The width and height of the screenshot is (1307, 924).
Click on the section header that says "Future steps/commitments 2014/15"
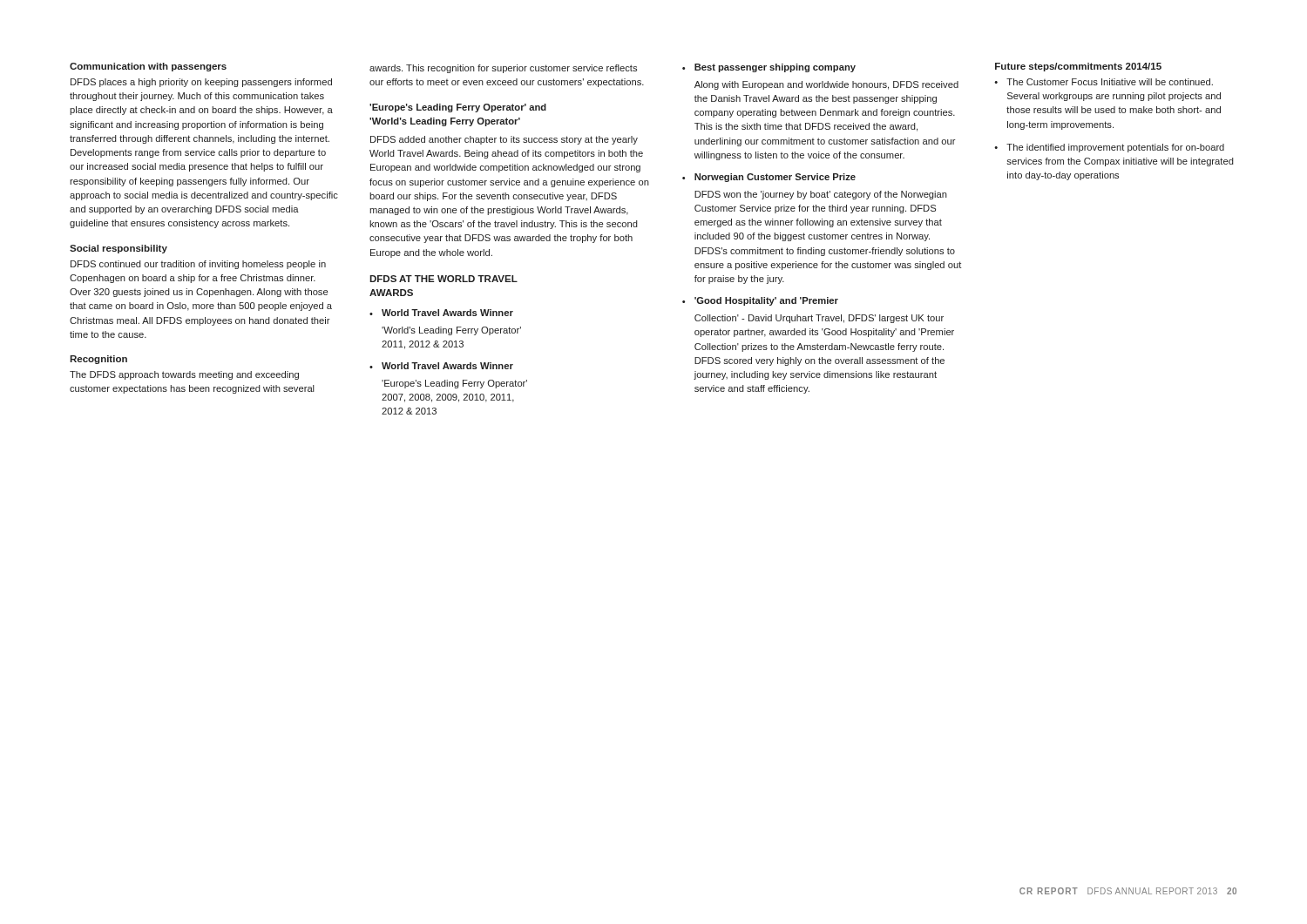click(1078, 66)
